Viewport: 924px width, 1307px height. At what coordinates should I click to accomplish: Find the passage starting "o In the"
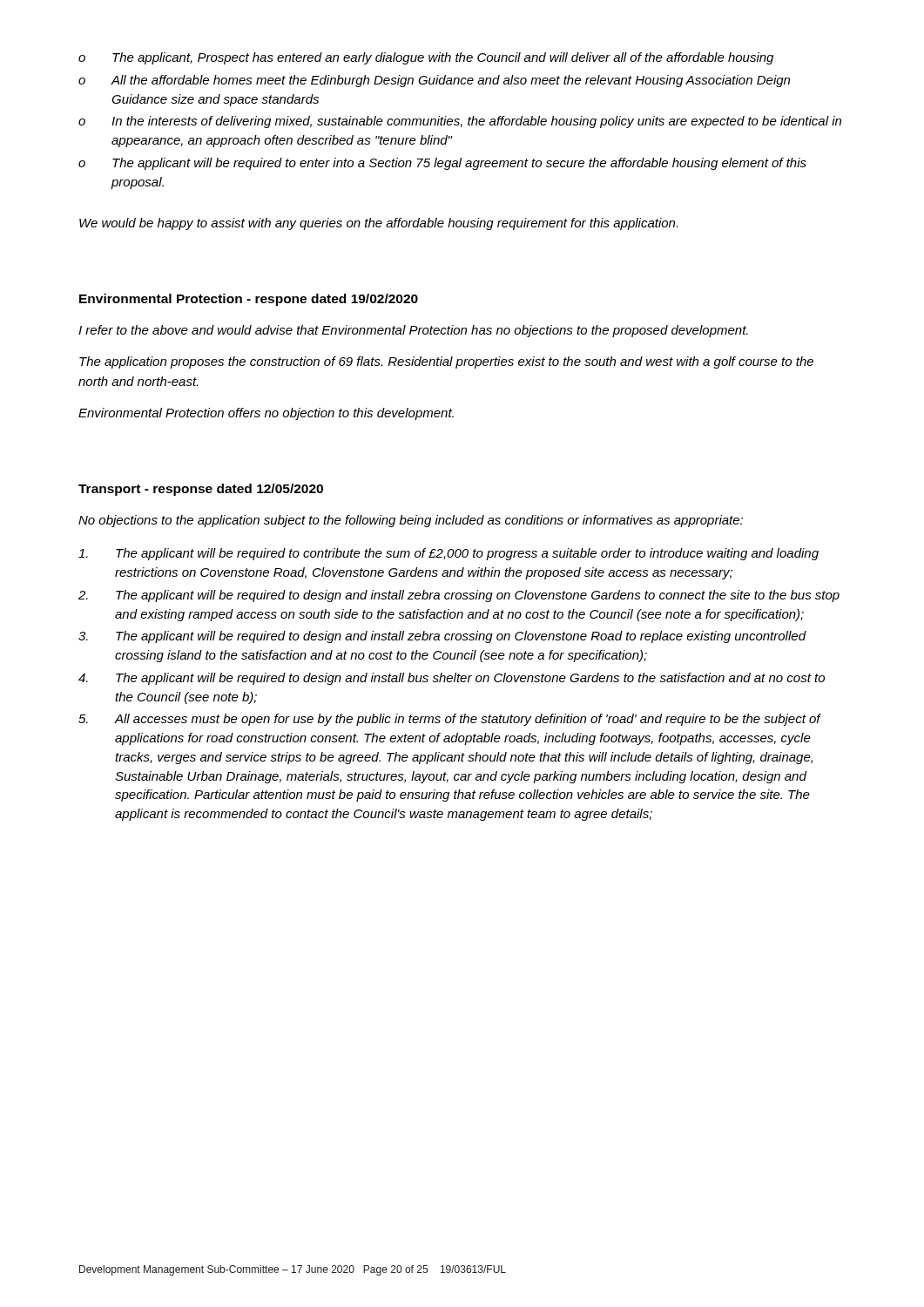[x=462, y=131]
